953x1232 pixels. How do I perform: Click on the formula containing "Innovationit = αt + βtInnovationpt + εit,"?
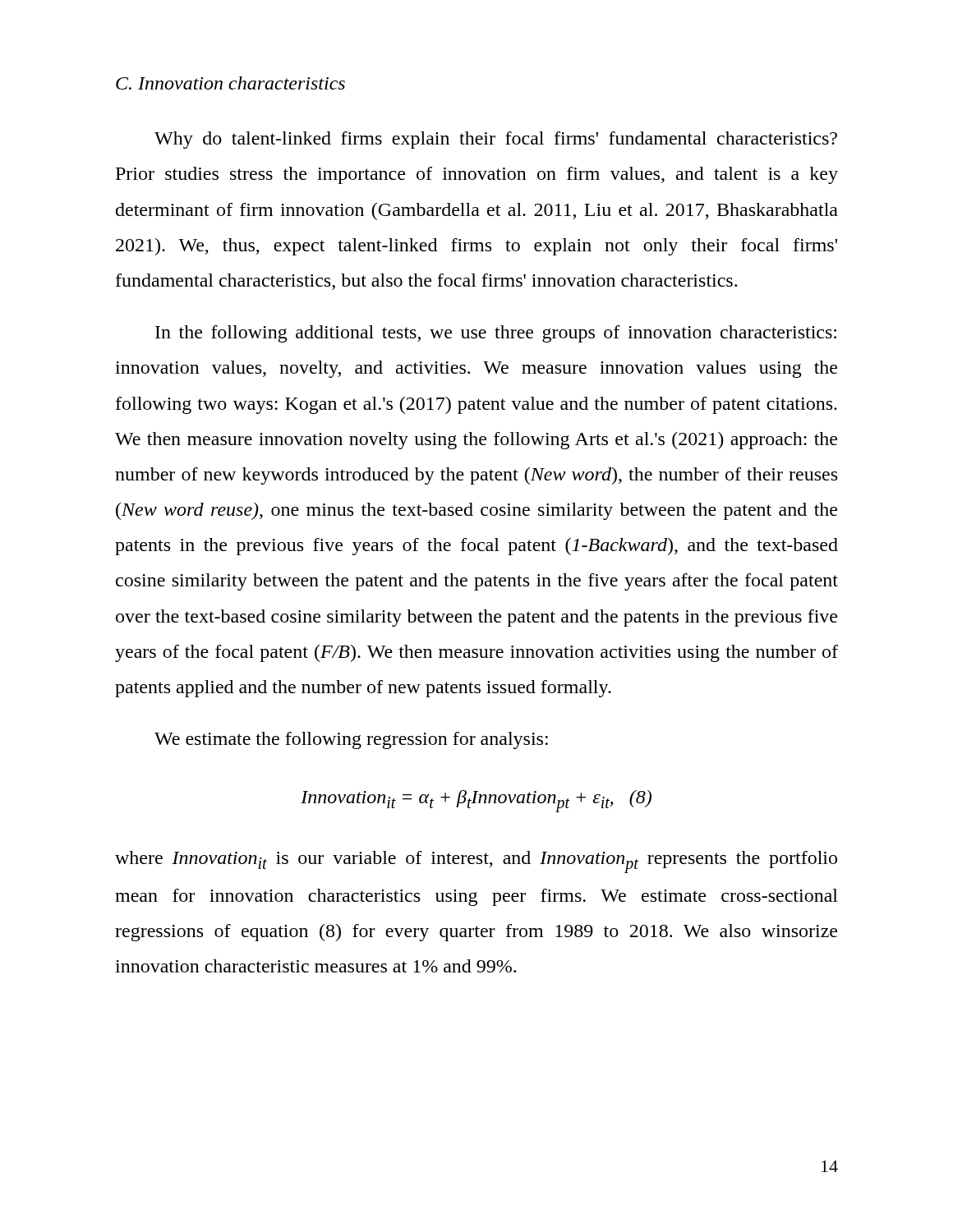pyautogui.click(x=476, y=799)
